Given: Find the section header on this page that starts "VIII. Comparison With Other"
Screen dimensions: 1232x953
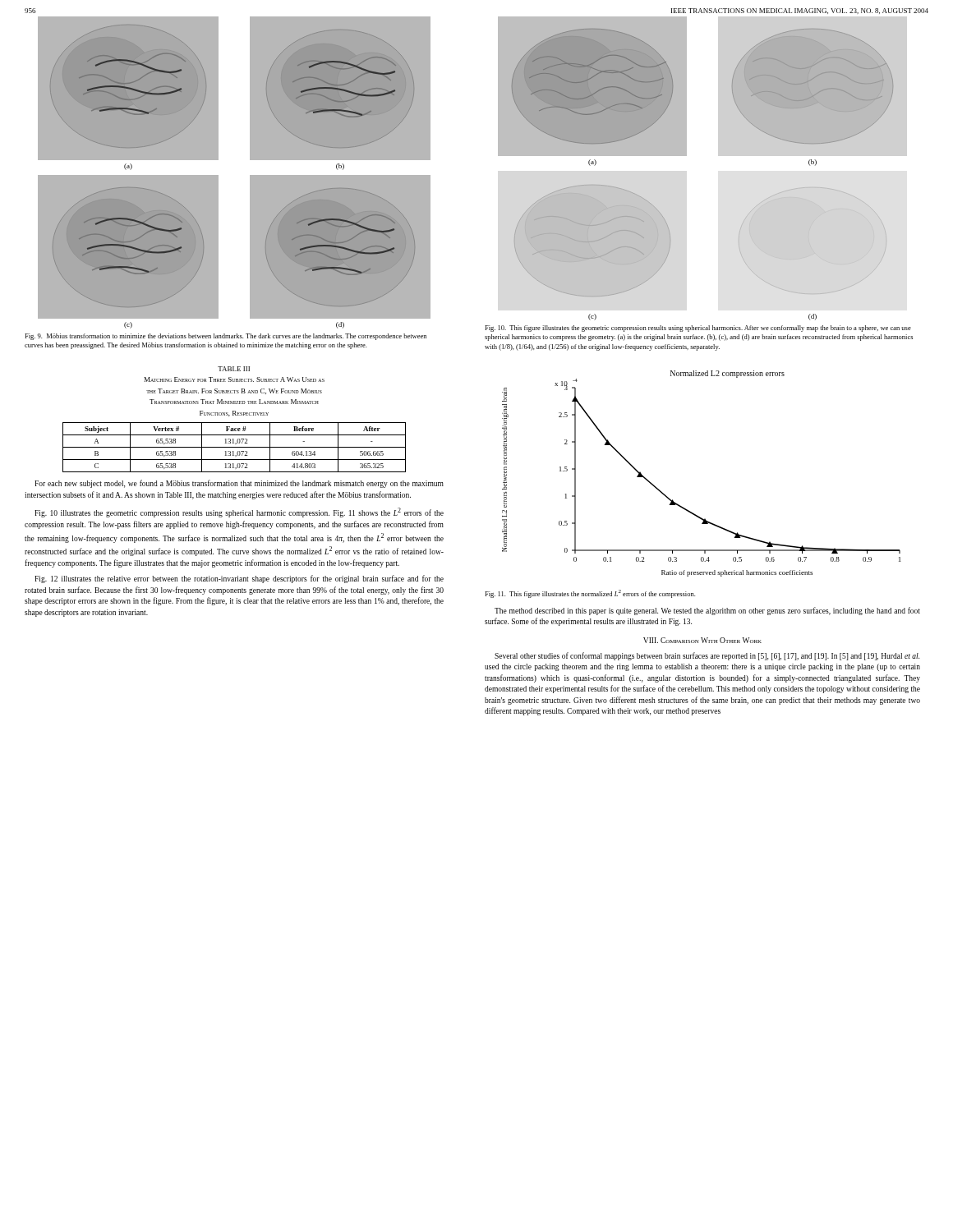Looking at the screenshot, I should [x=702, y=640].
